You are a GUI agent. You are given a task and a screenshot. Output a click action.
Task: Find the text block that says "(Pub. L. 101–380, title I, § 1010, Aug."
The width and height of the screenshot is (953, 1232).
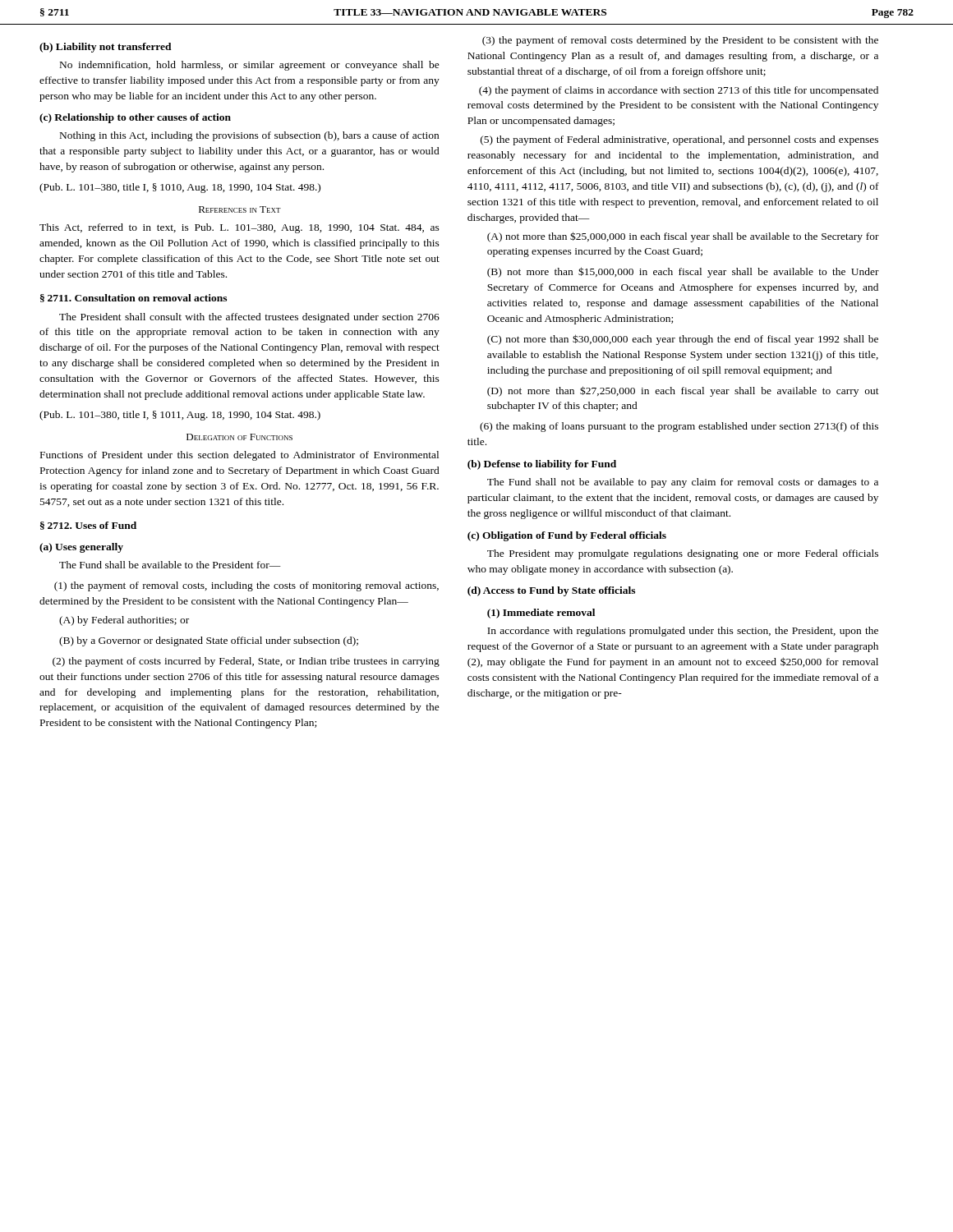tap(239, 188)
